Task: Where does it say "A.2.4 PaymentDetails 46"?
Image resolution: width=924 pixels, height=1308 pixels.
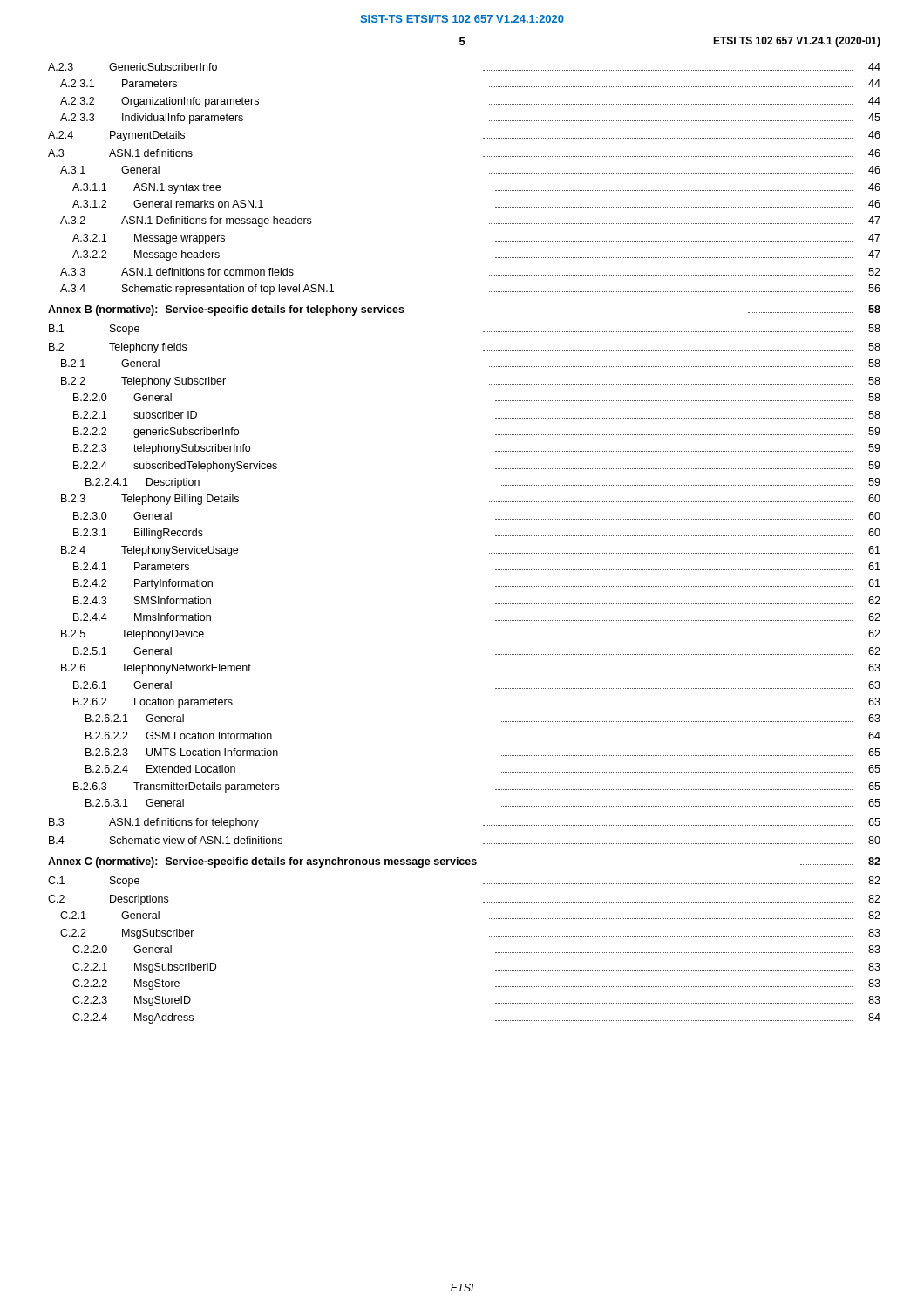Action: tap(61, 136)
